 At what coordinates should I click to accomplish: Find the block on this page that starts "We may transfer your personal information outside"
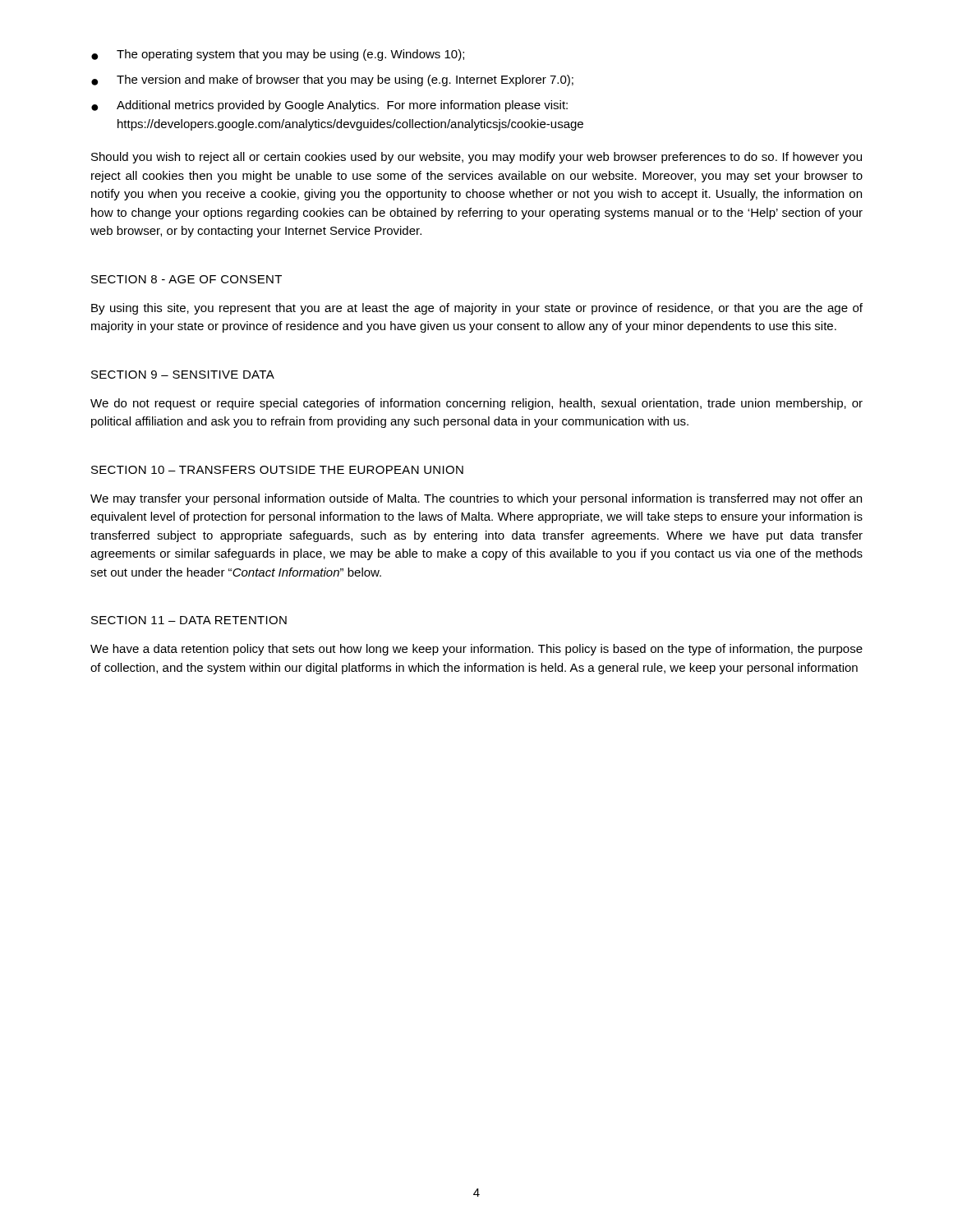click(x=476, y=535)
